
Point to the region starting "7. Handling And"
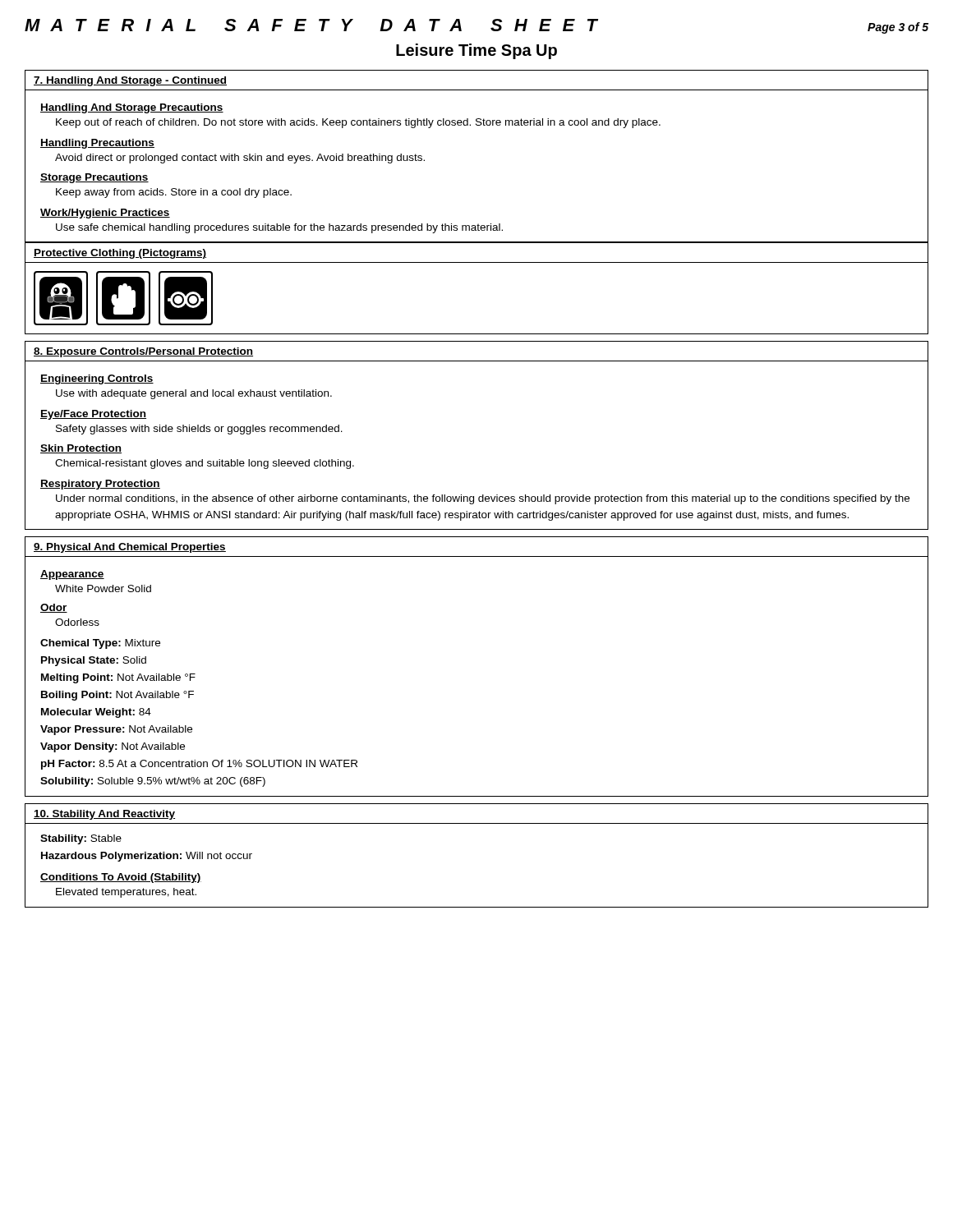click(130, 80)
